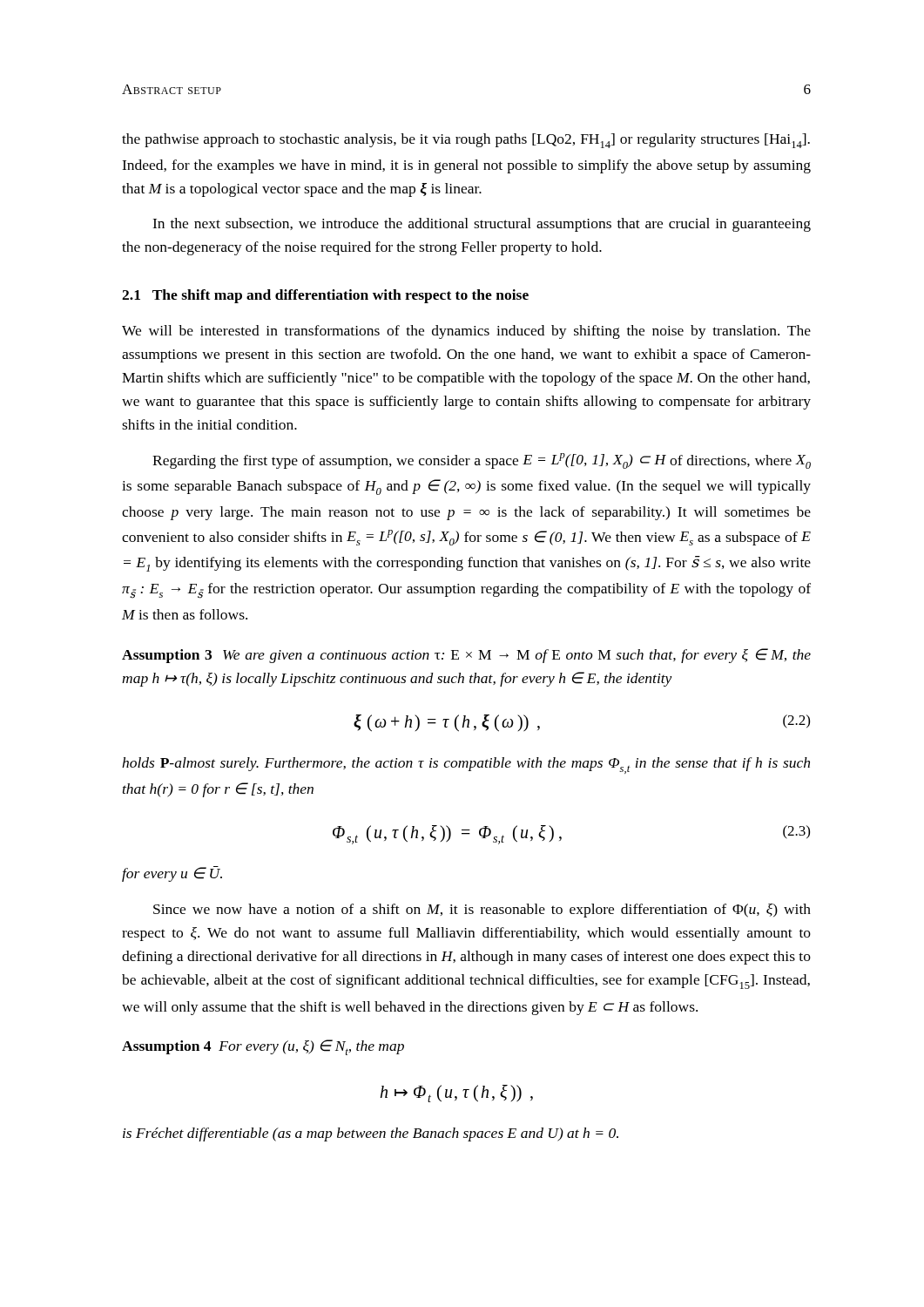Click the passage that begins "is Fréchet differentiable (as"
Viewport: 924px width, 1307px height.
[x=466, y=1133]
